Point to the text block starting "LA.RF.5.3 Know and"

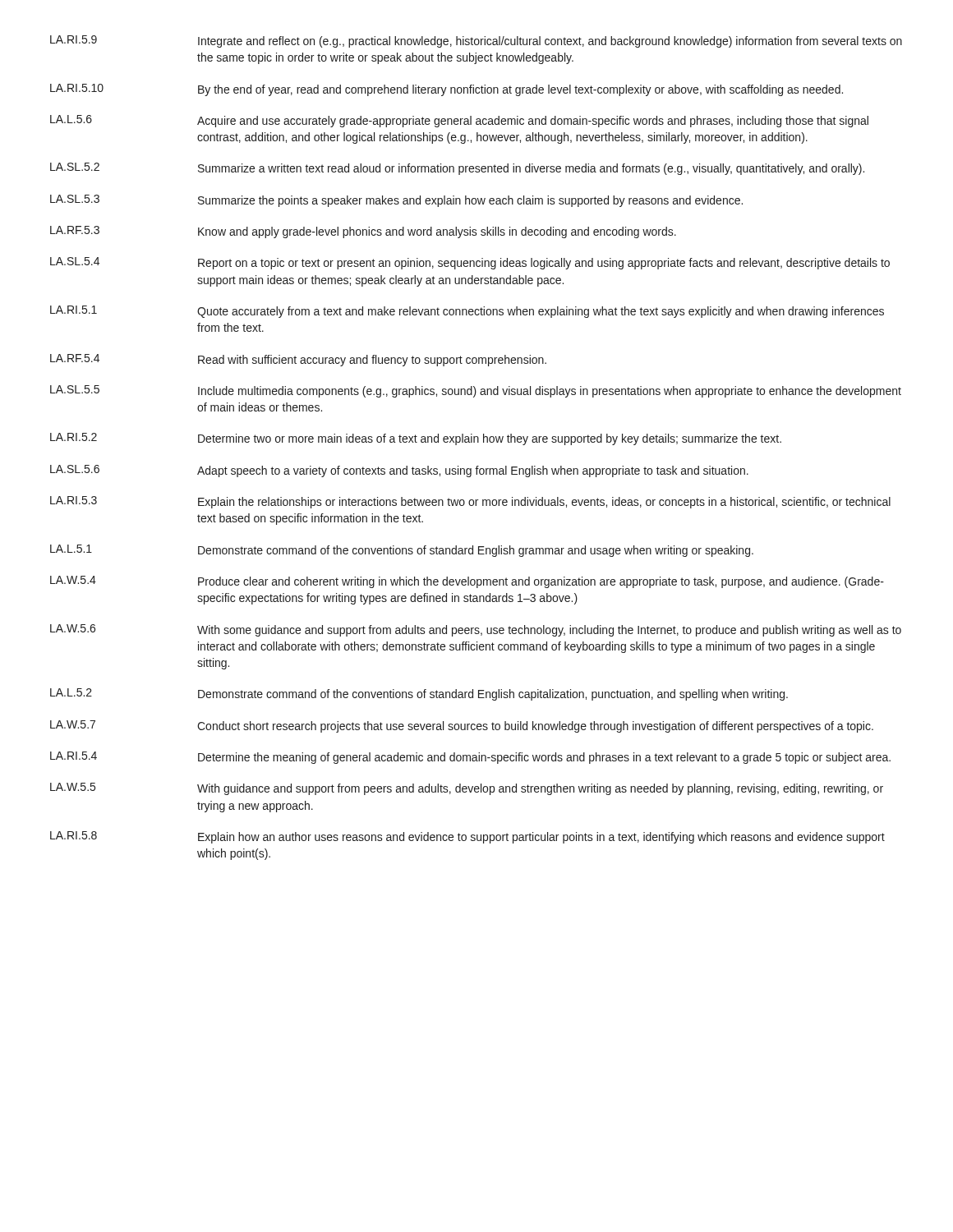[476, 232]
